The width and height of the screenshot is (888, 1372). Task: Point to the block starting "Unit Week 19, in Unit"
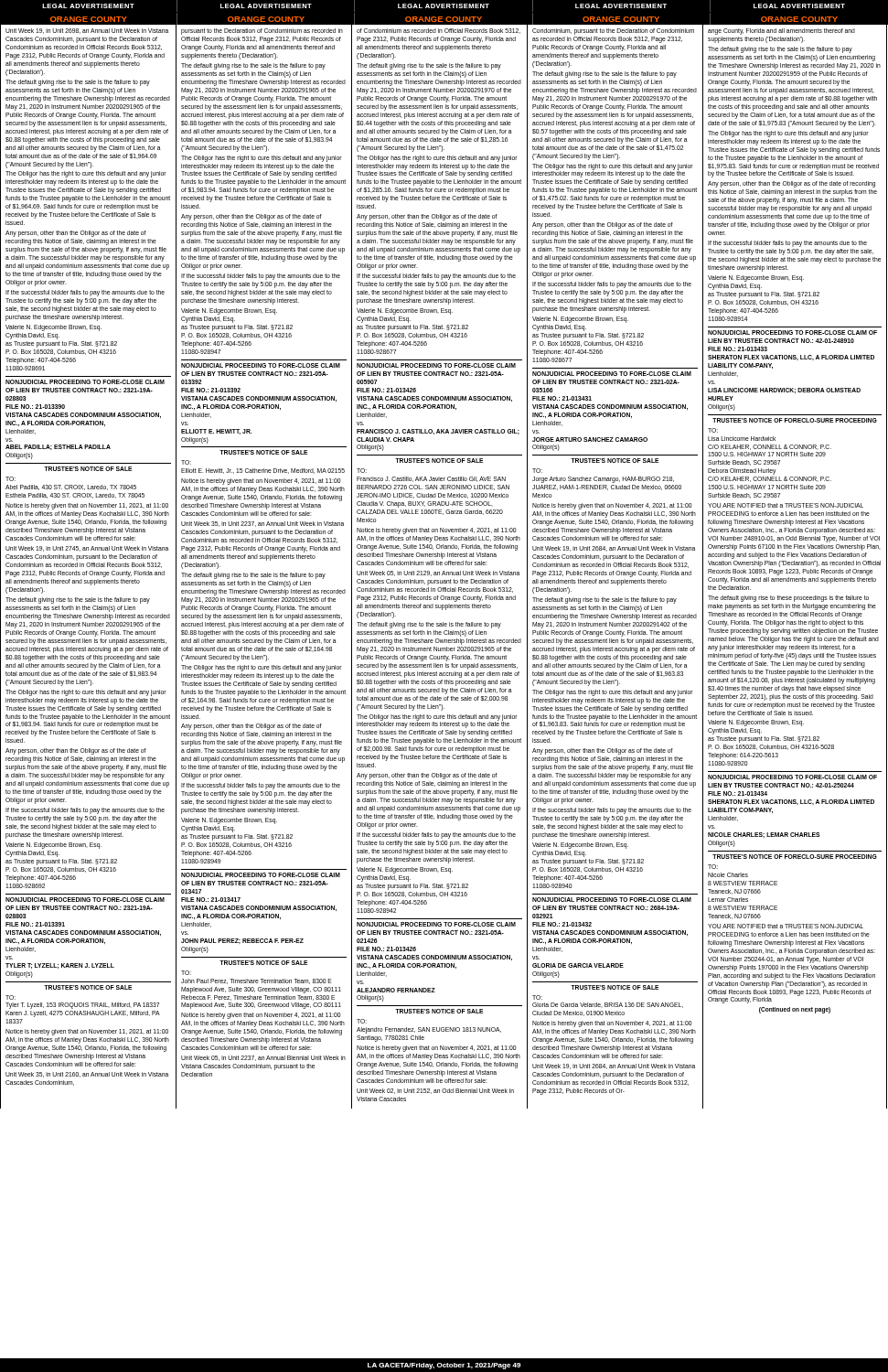point(88,558)
